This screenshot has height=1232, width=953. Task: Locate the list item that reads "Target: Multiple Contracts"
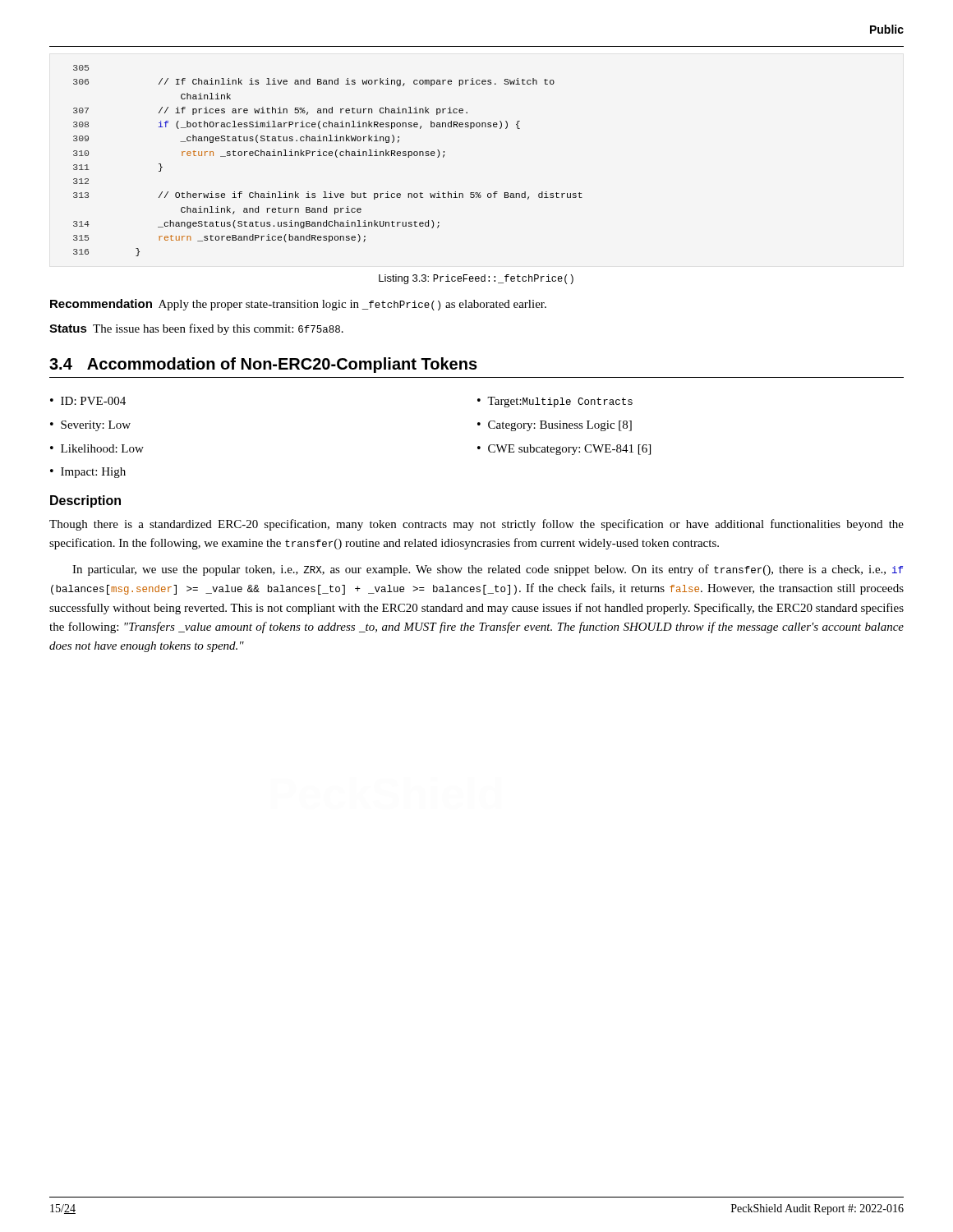pos(560,403)
